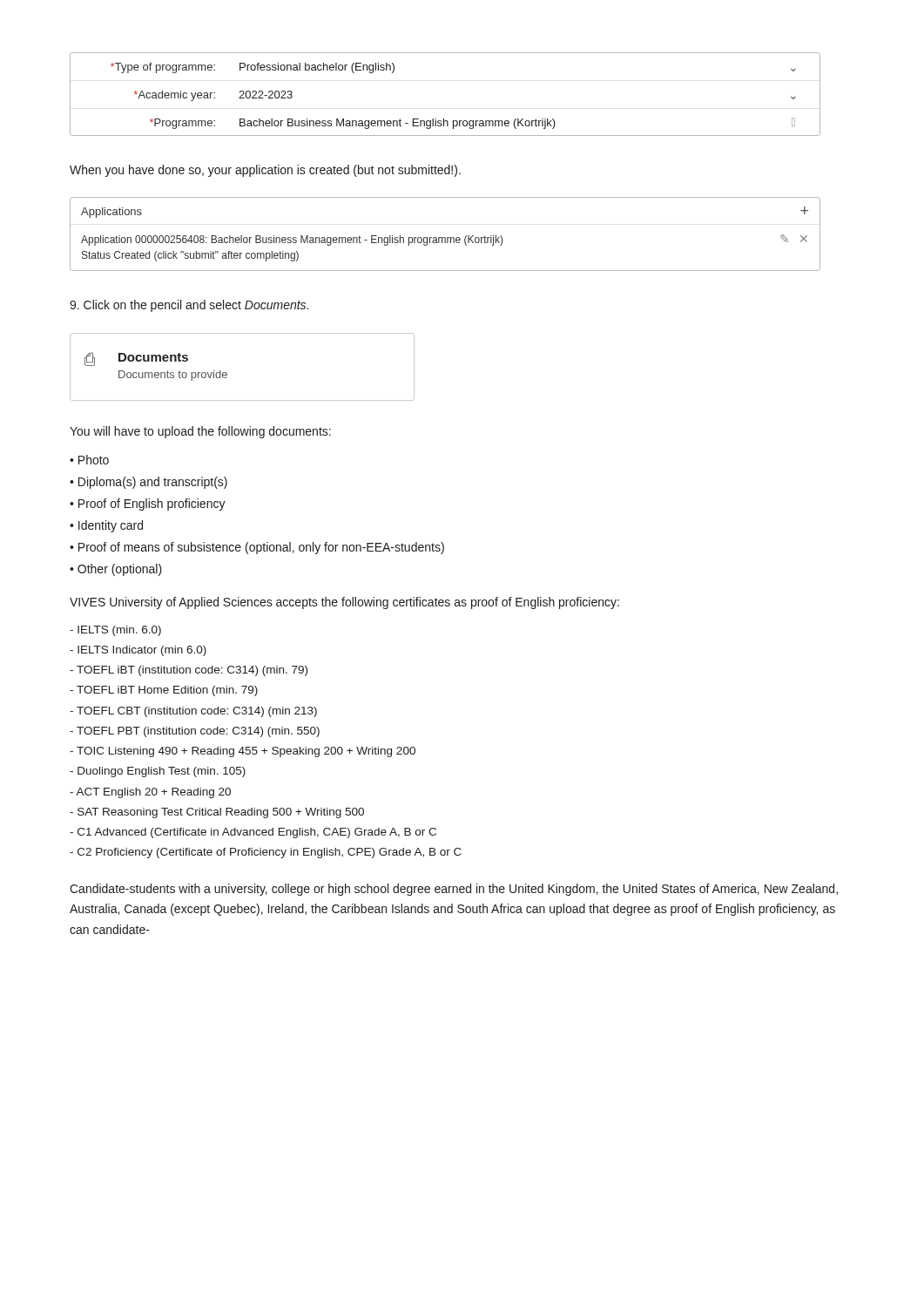Viewport: 924px width, 1307px height.
Task: Navigate to the block starting "ACT English 20 + Reading 20"
Action: 150,791
